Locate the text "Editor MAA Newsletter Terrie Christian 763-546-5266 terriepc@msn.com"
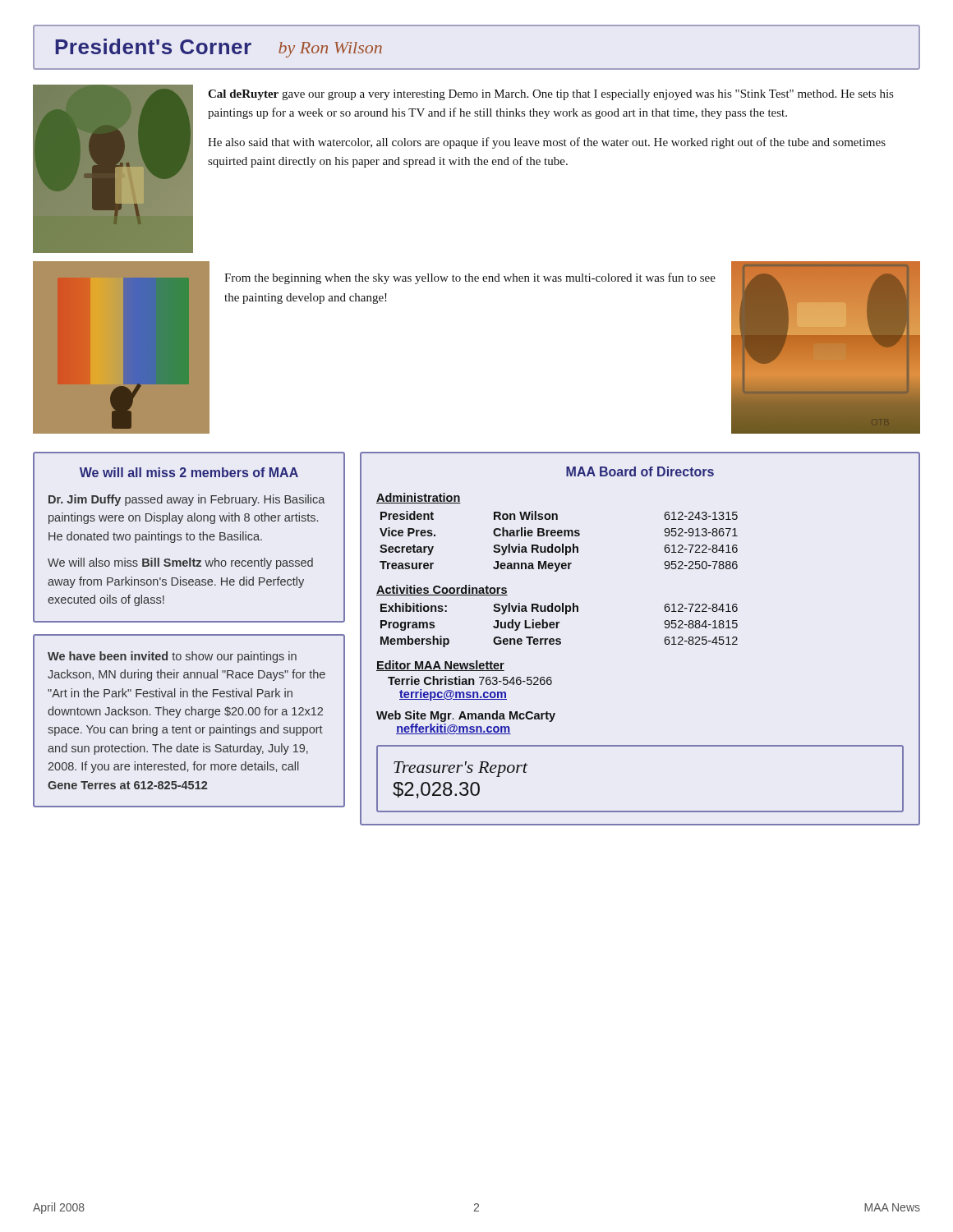 pos(440,666)
